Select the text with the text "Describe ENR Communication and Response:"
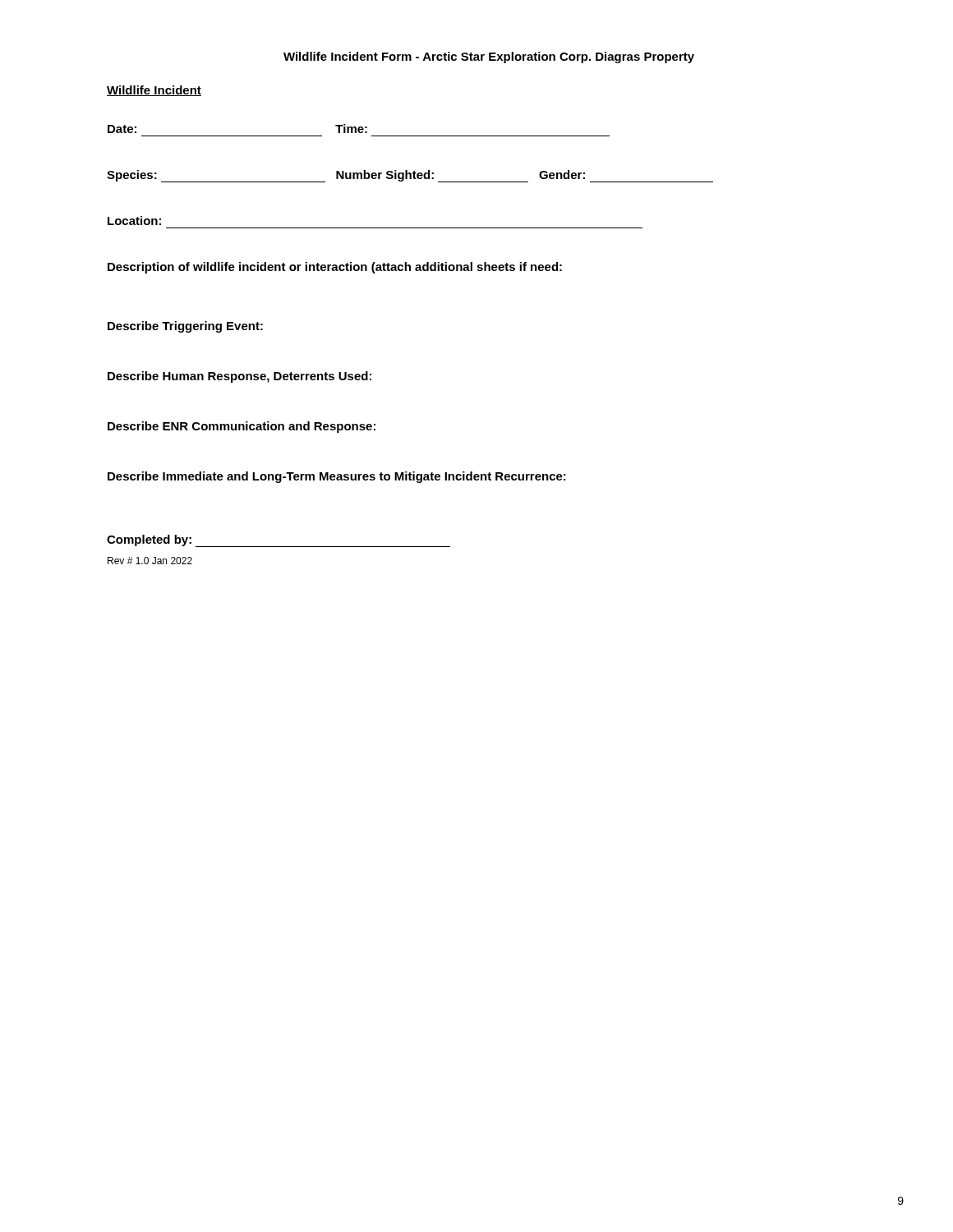953x1232 pixels. [242, 426]
